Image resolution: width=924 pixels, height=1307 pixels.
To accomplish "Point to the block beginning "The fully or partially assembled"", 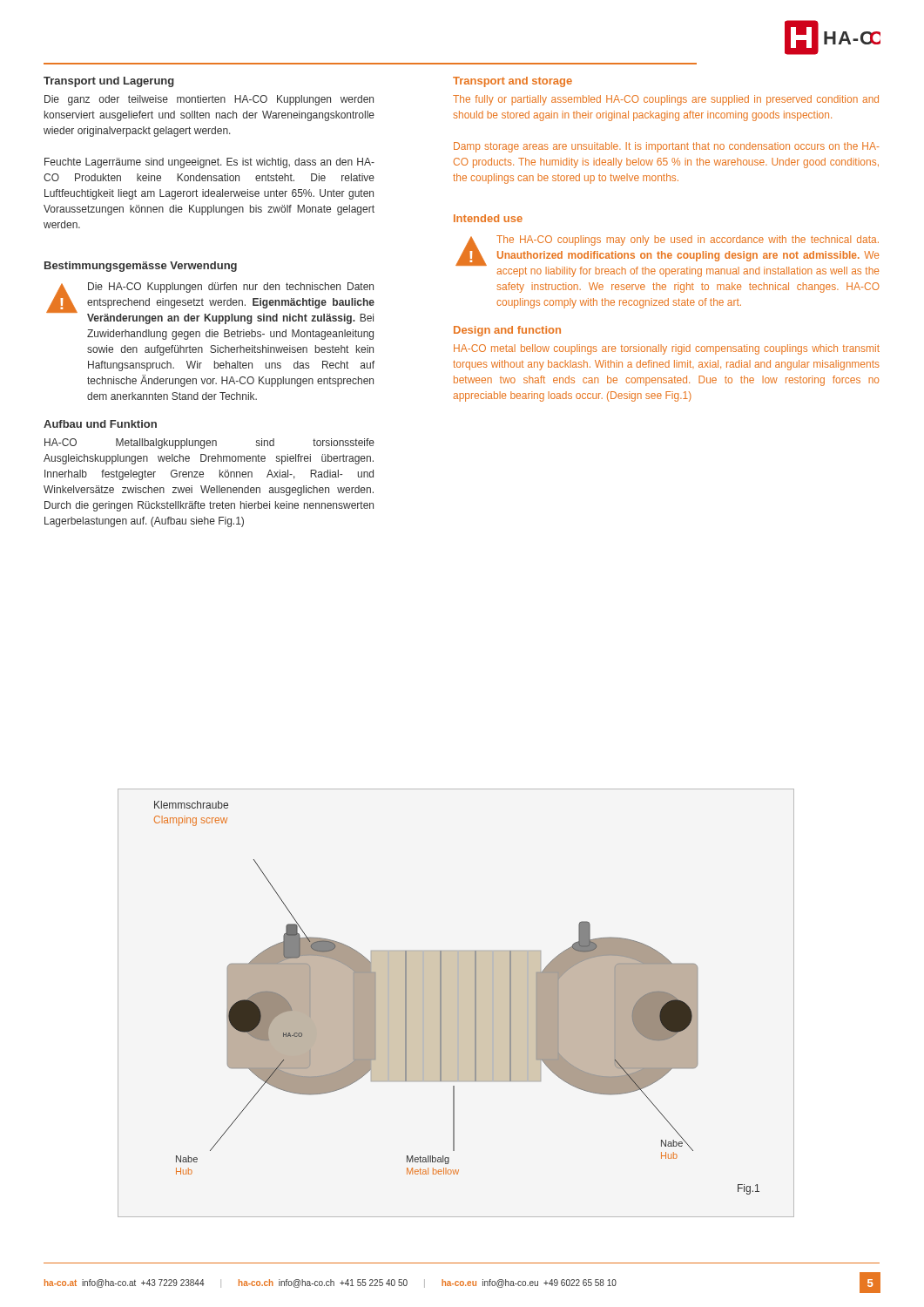I will 666,139.
